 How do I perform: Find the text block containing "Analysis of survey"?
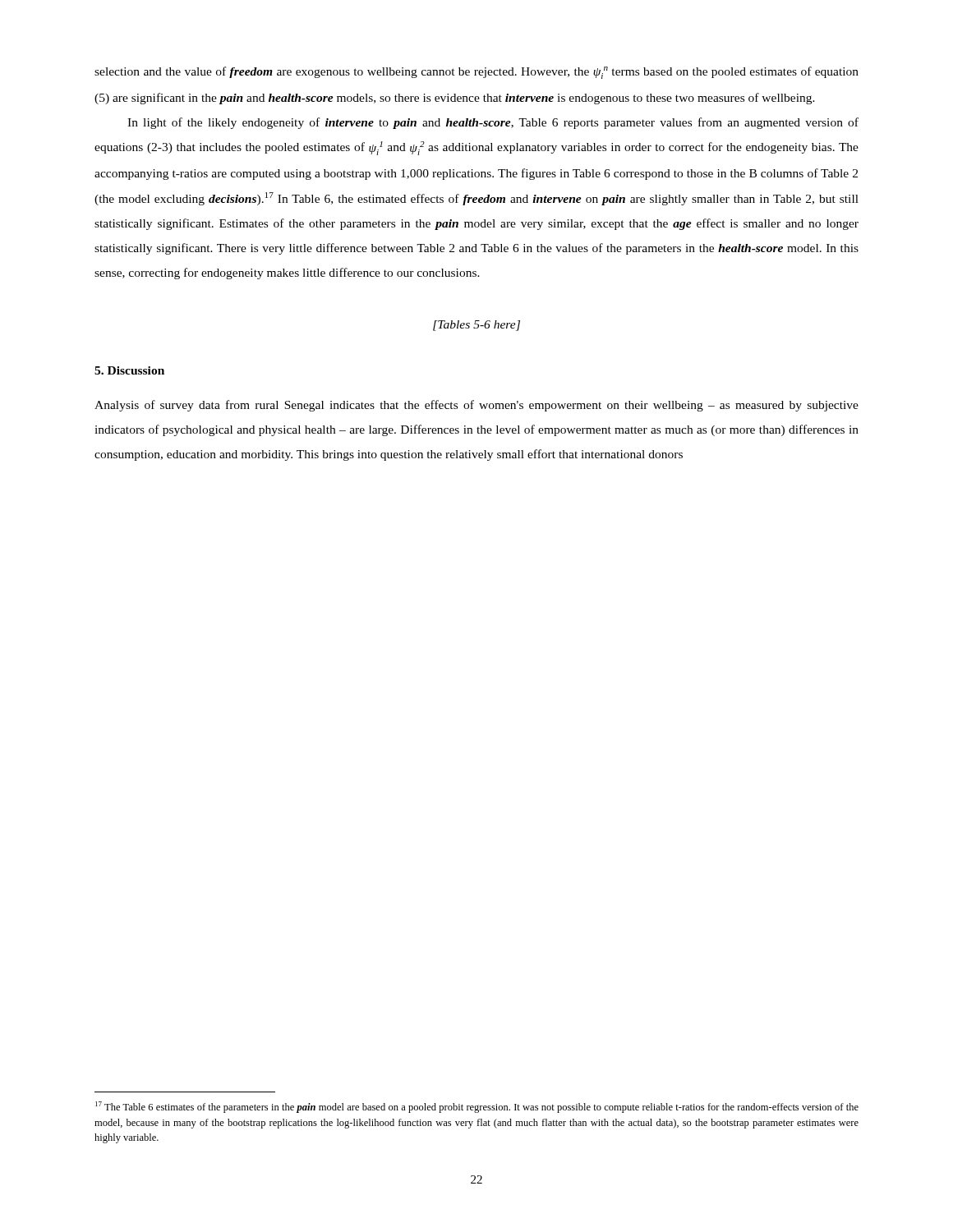click(476, 429)
